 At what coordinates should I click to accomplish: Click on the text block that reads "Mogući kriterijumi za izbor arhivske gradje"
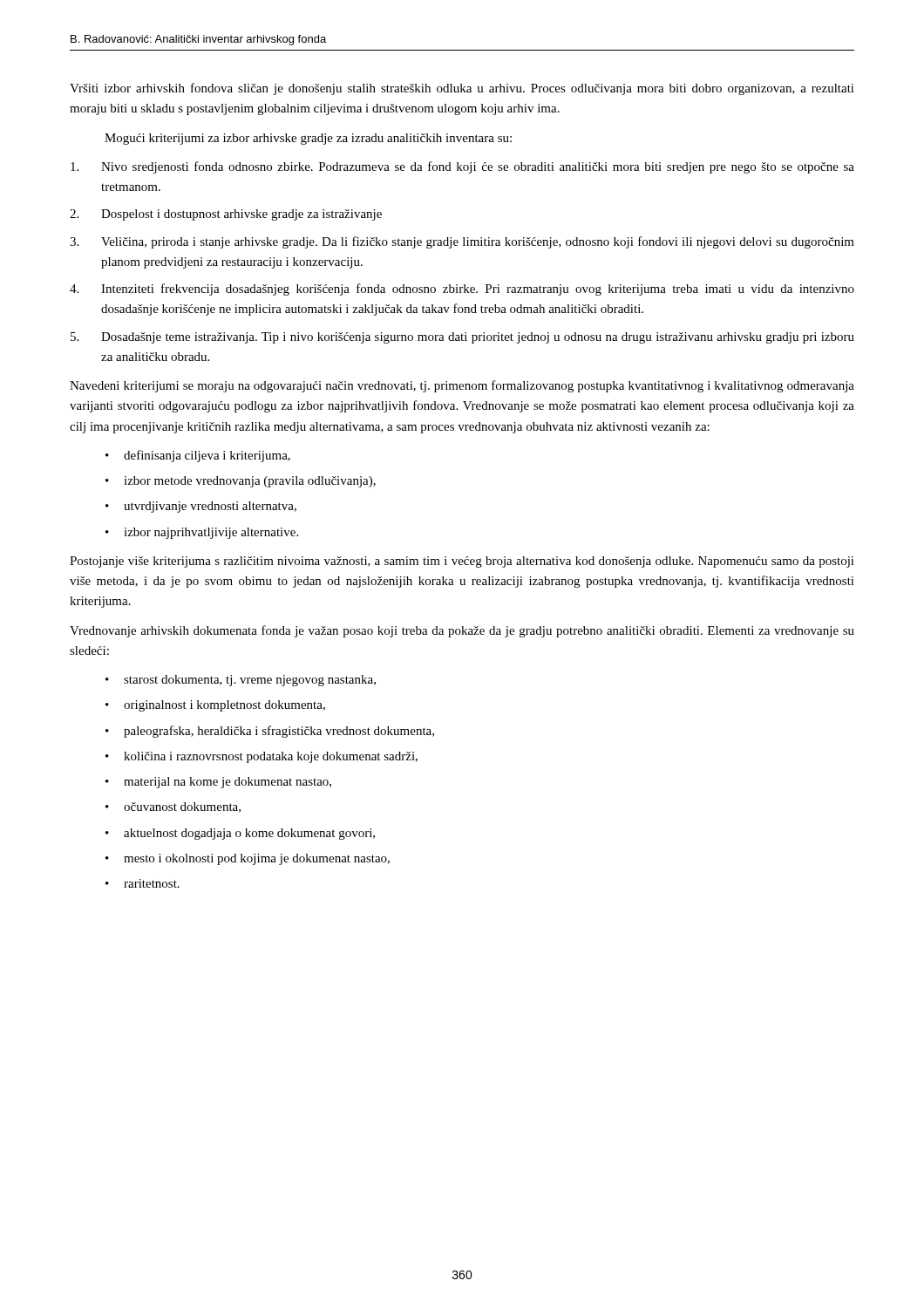[309, 137]
